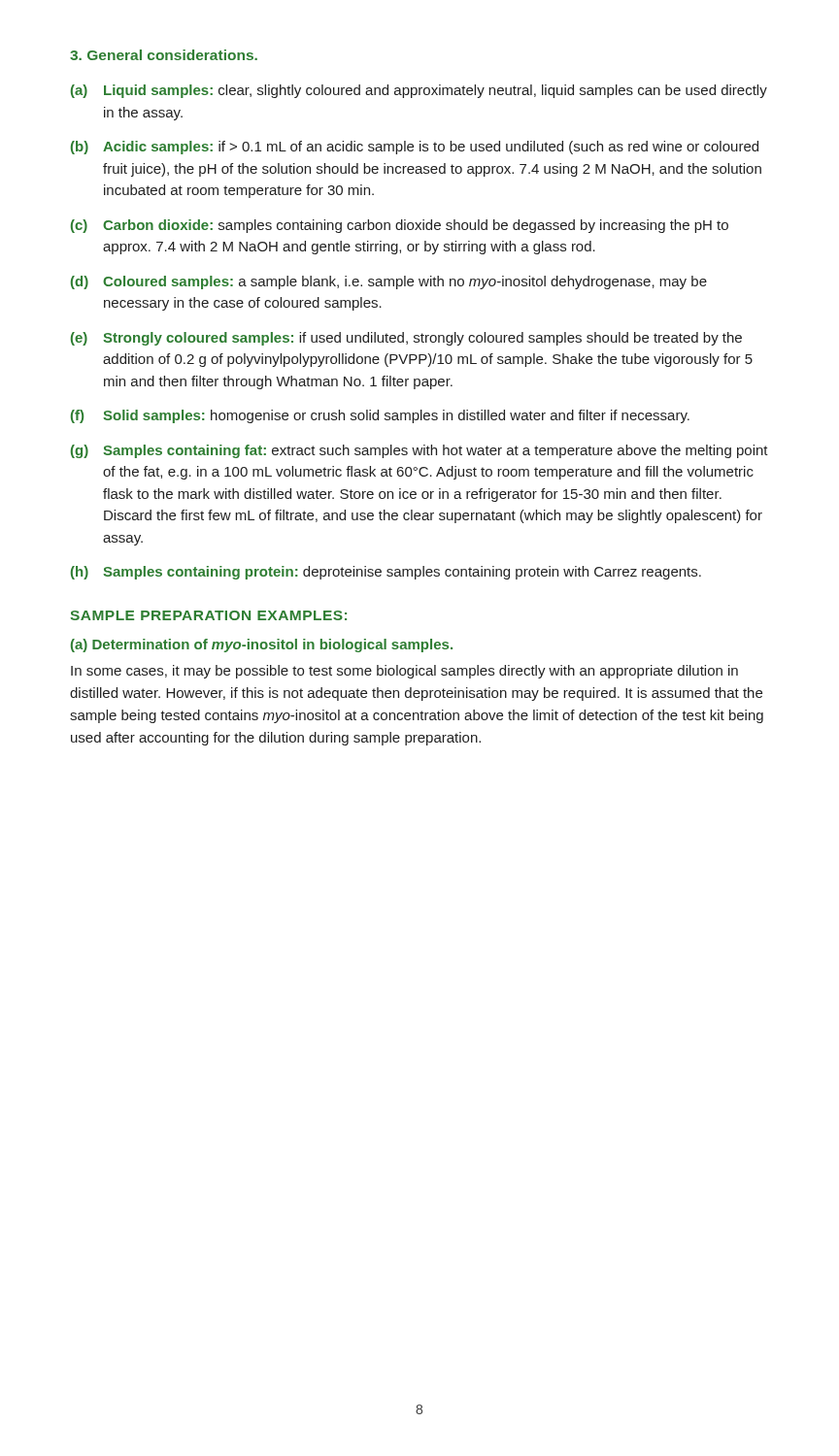This screenshot has width=839, height=1456.
Task: Find the region starting "(e) Strongly coloured"
Action: (x=420, y=359)
